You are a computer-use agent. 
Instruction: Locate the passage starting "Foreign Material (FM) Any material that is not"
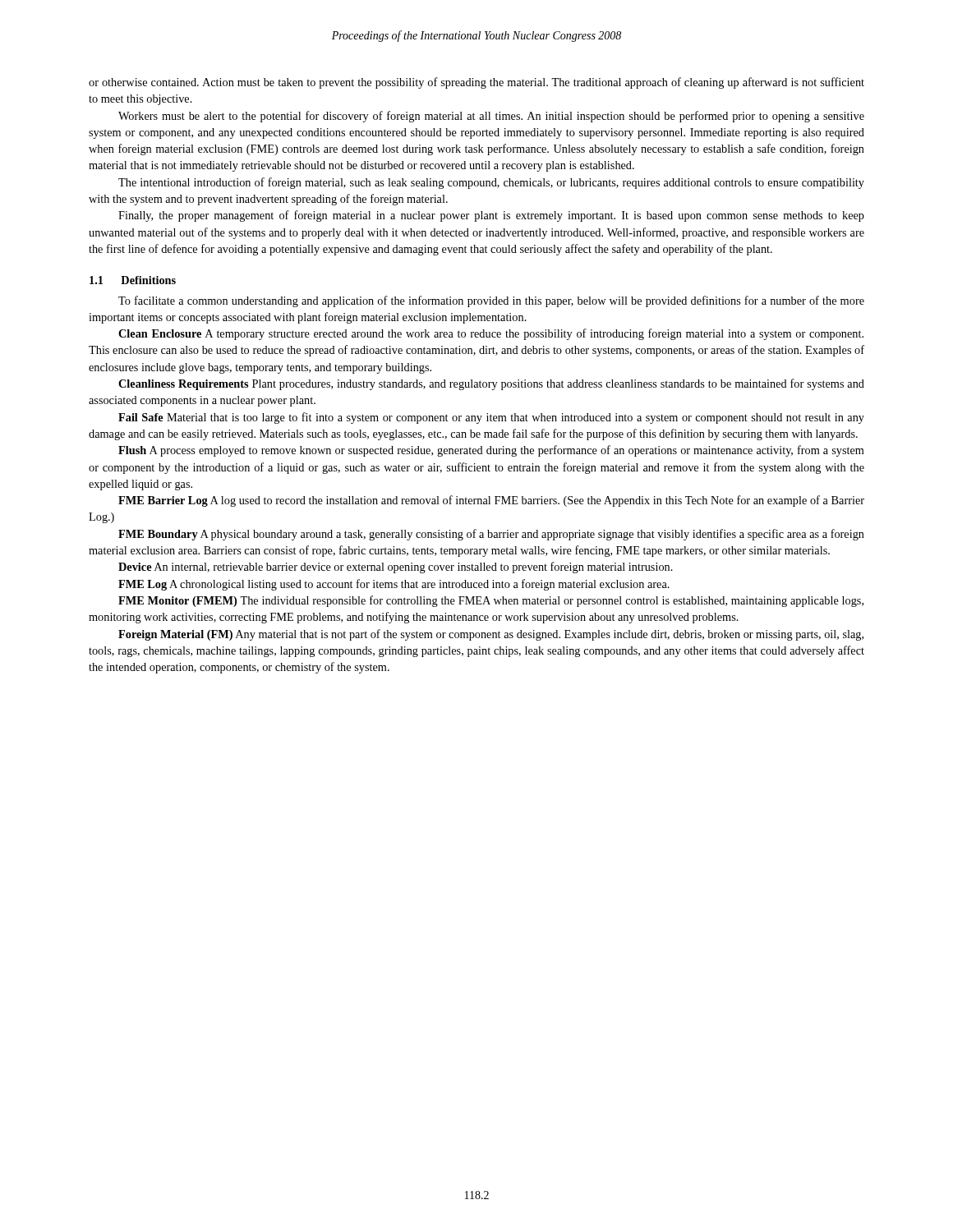point(476,650)
